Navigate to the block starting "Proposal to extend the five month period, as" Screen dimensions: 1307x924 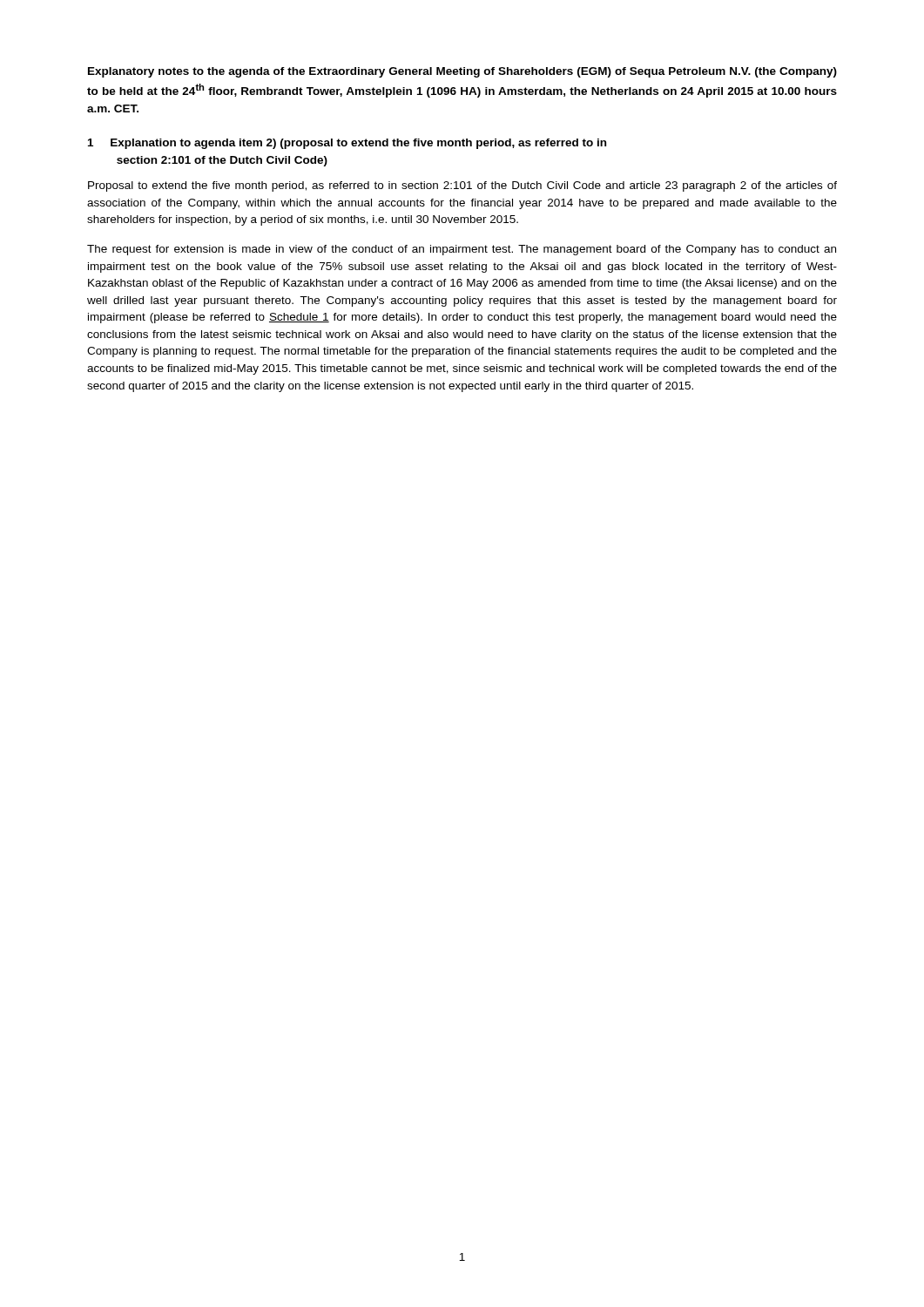point(462,203)
